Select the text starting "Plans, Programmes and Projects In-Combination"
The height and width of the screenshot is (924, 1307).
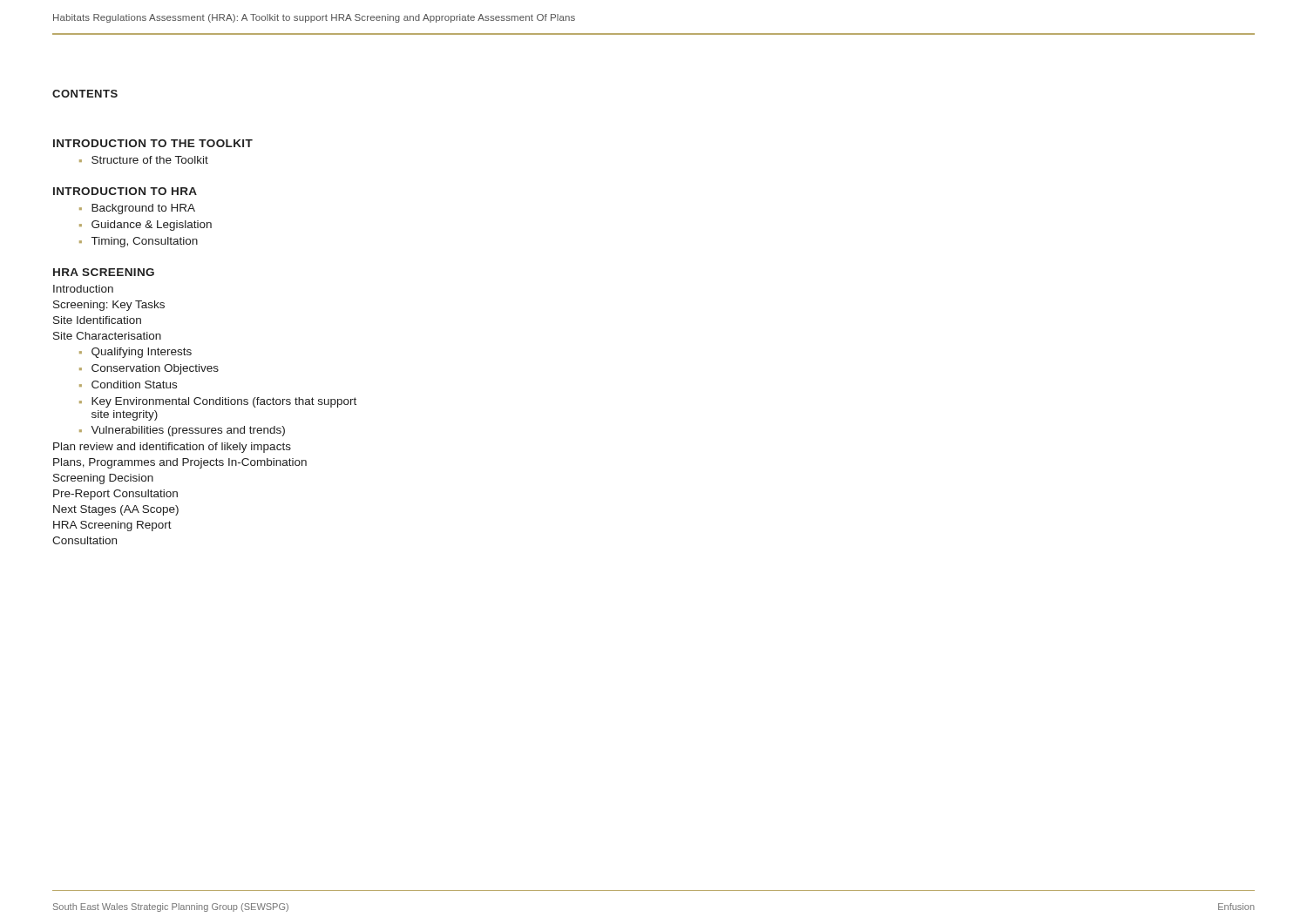pos(180,462)
